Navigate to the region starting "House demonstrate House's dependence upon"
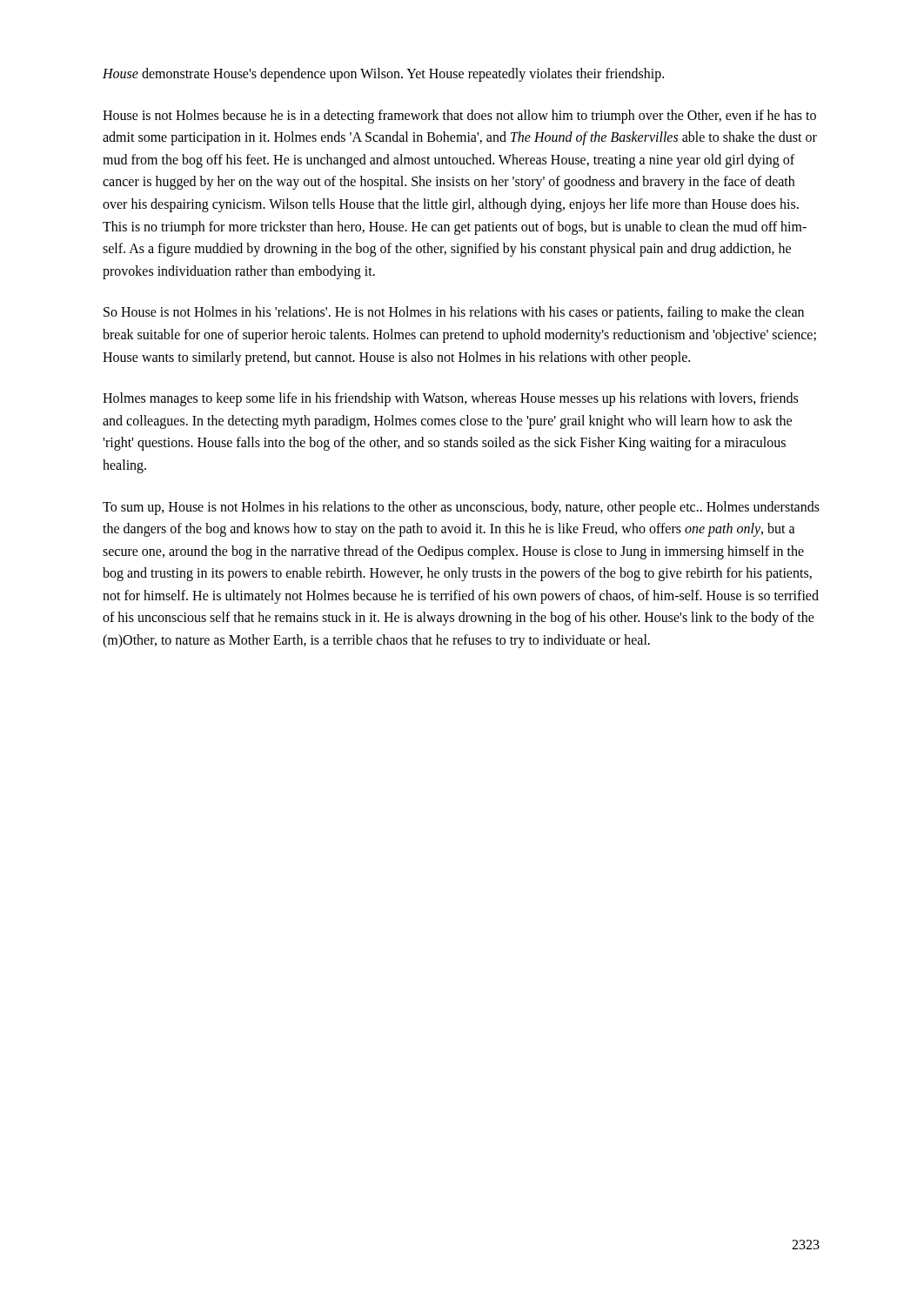 point(384,74)
